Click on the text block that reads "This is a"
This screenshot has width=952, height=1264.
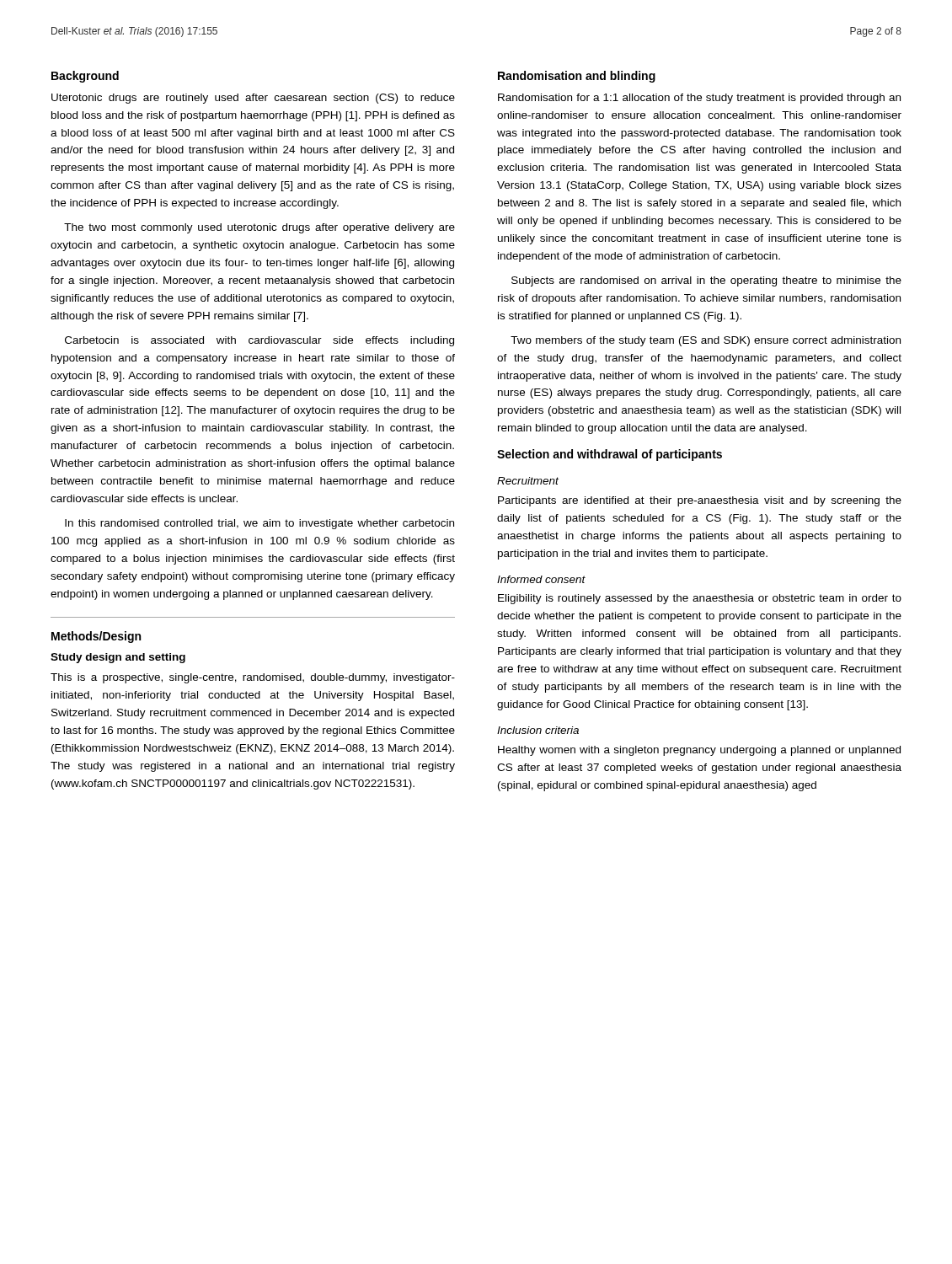point(253,731)
